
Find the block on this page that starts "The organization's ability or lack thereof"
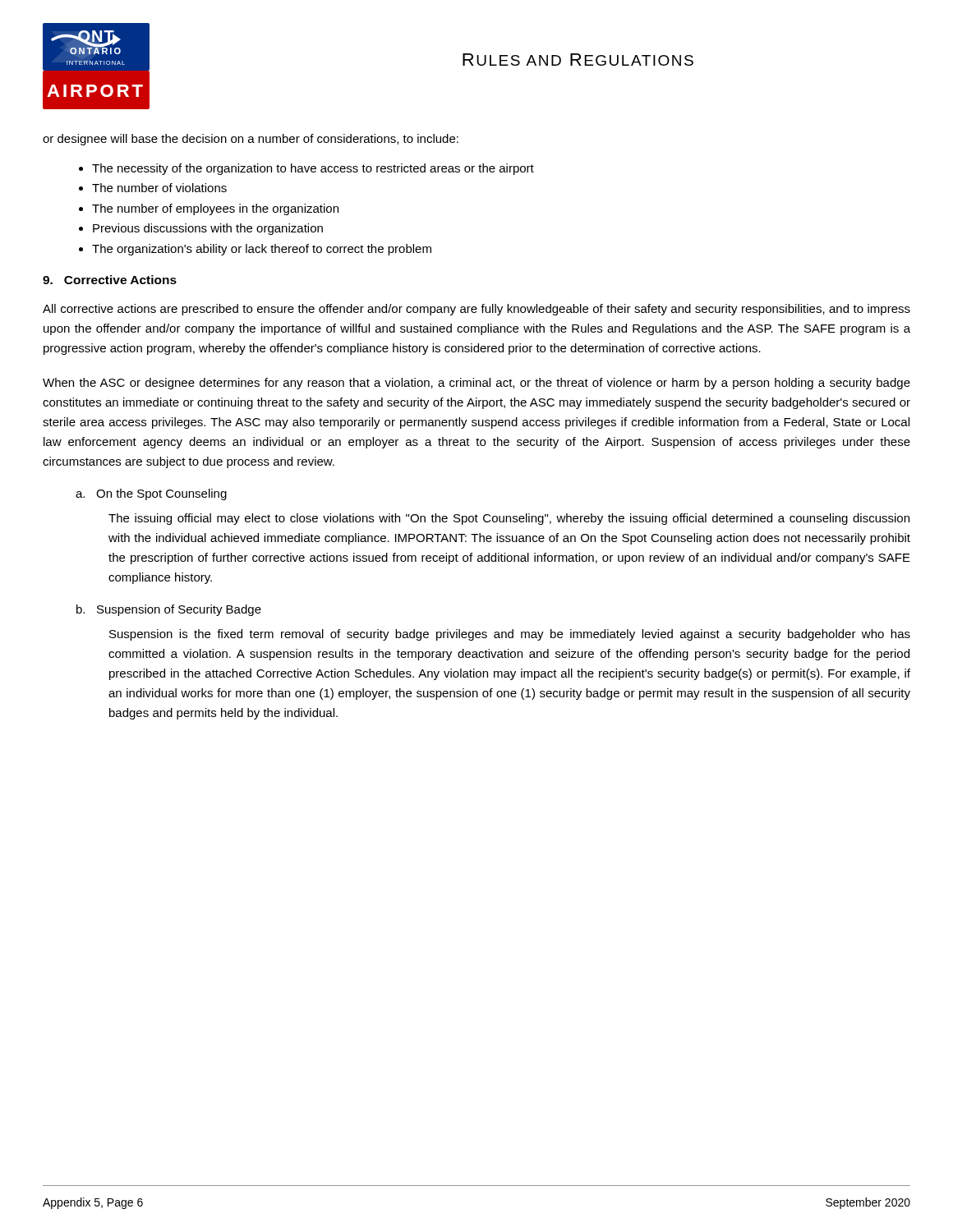(262, 248)
